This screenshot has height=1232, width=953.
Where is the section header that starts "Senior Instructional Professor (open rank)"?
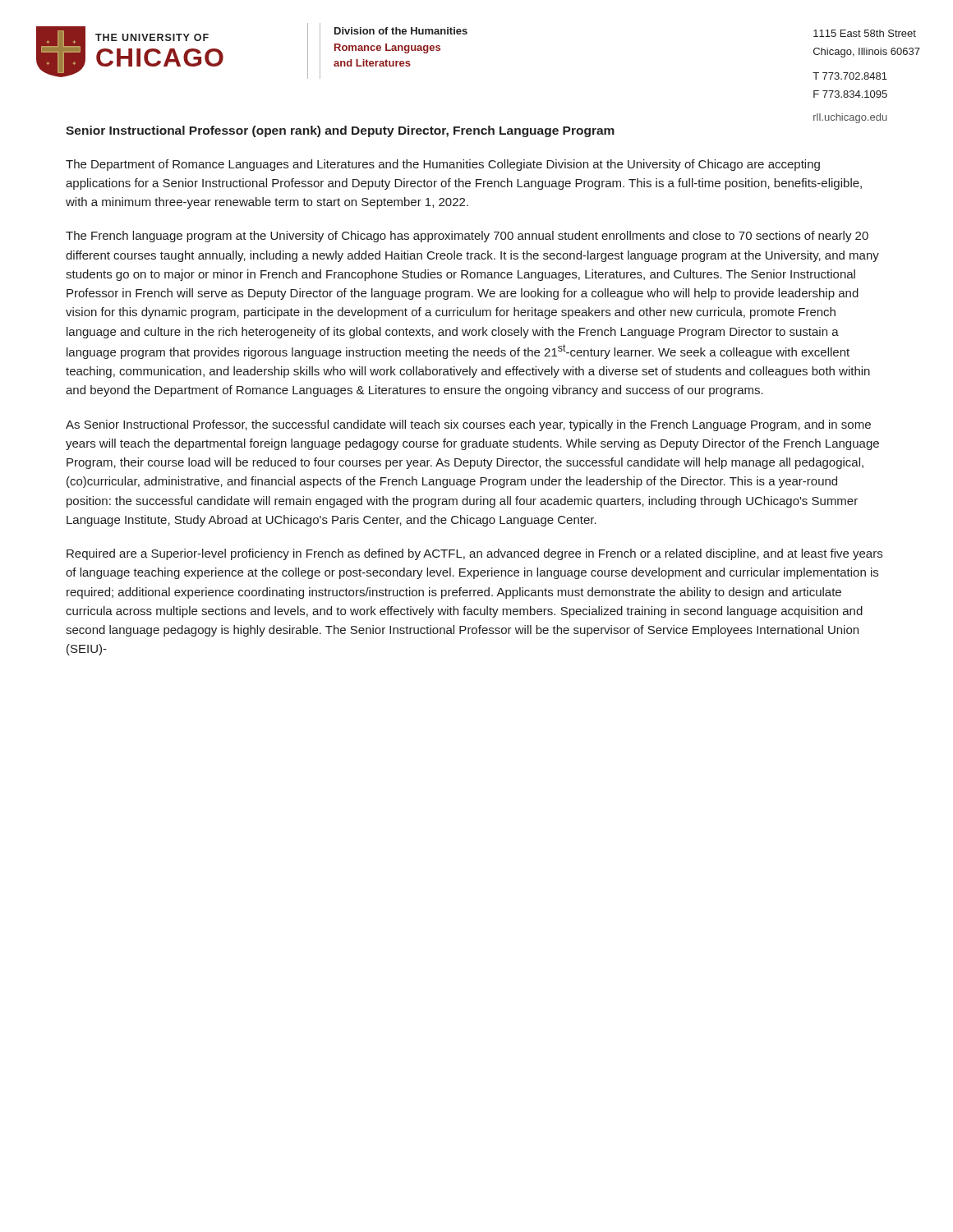pyautogui.click(x=340, y=130)
